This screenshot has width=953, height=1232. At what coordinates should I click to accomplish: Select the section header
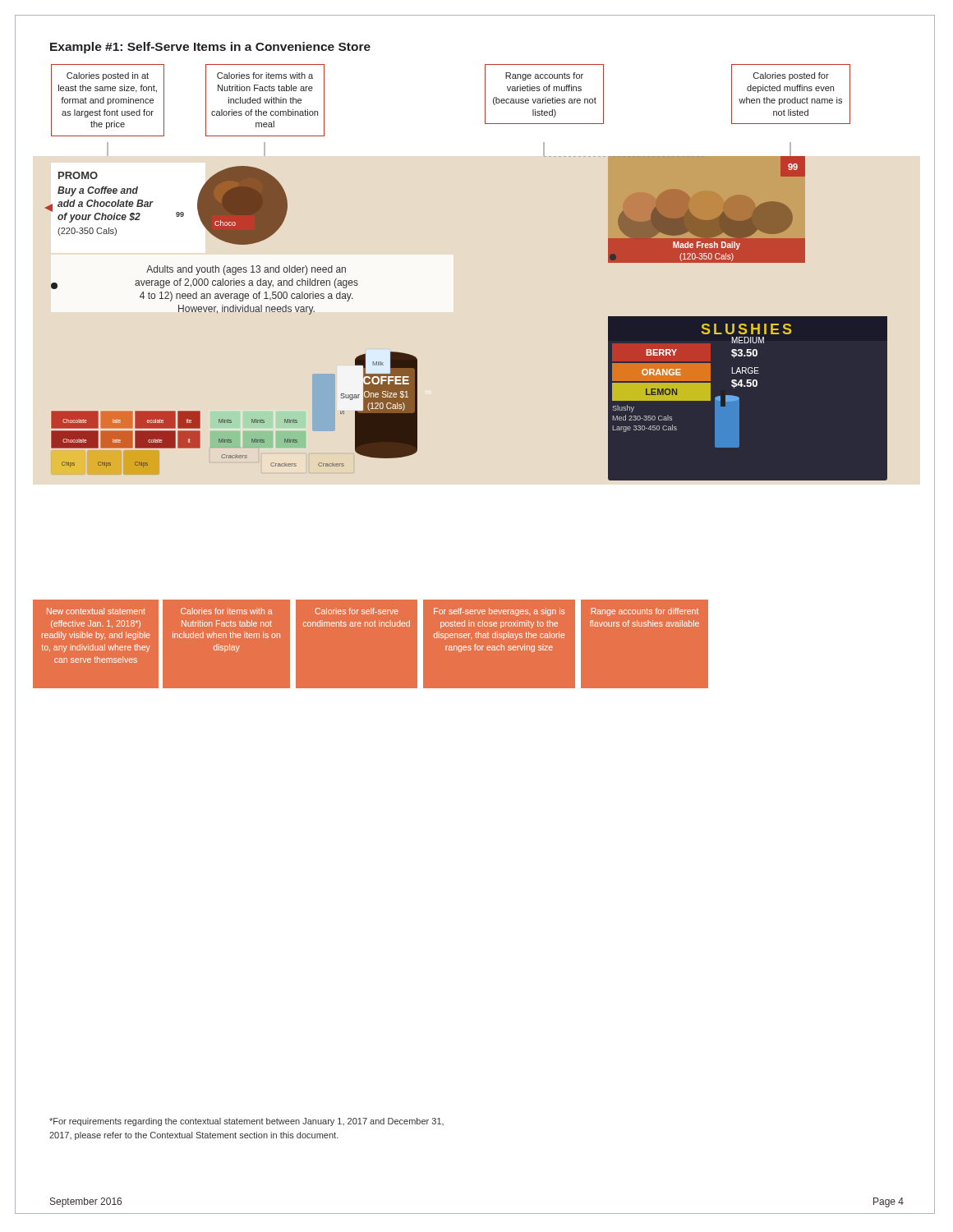[210, 46]
